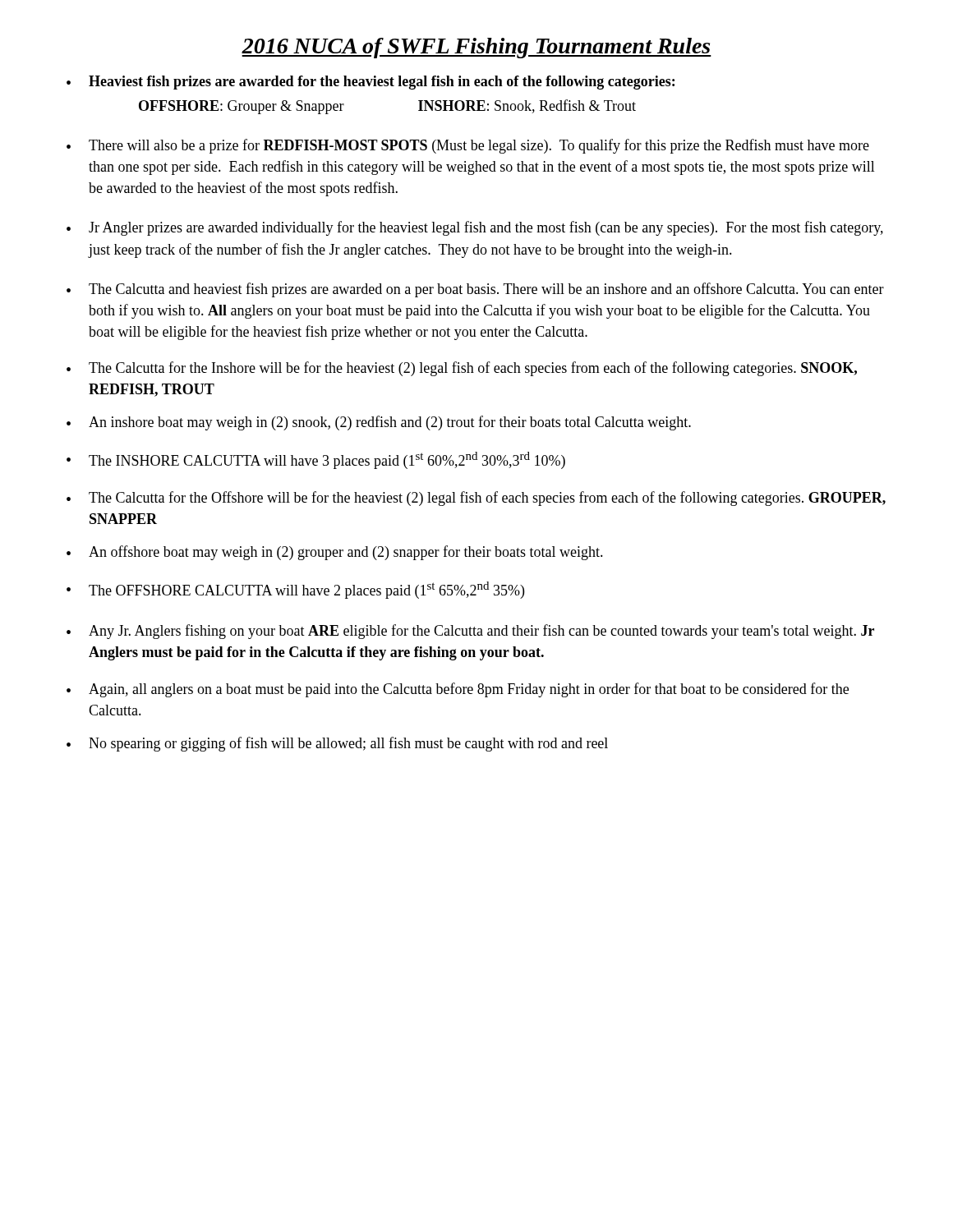Locate the list item that reads "• Any Jr. Anglers fishing on"
This screenshot has height=1232, width=953.
[476, 642]
